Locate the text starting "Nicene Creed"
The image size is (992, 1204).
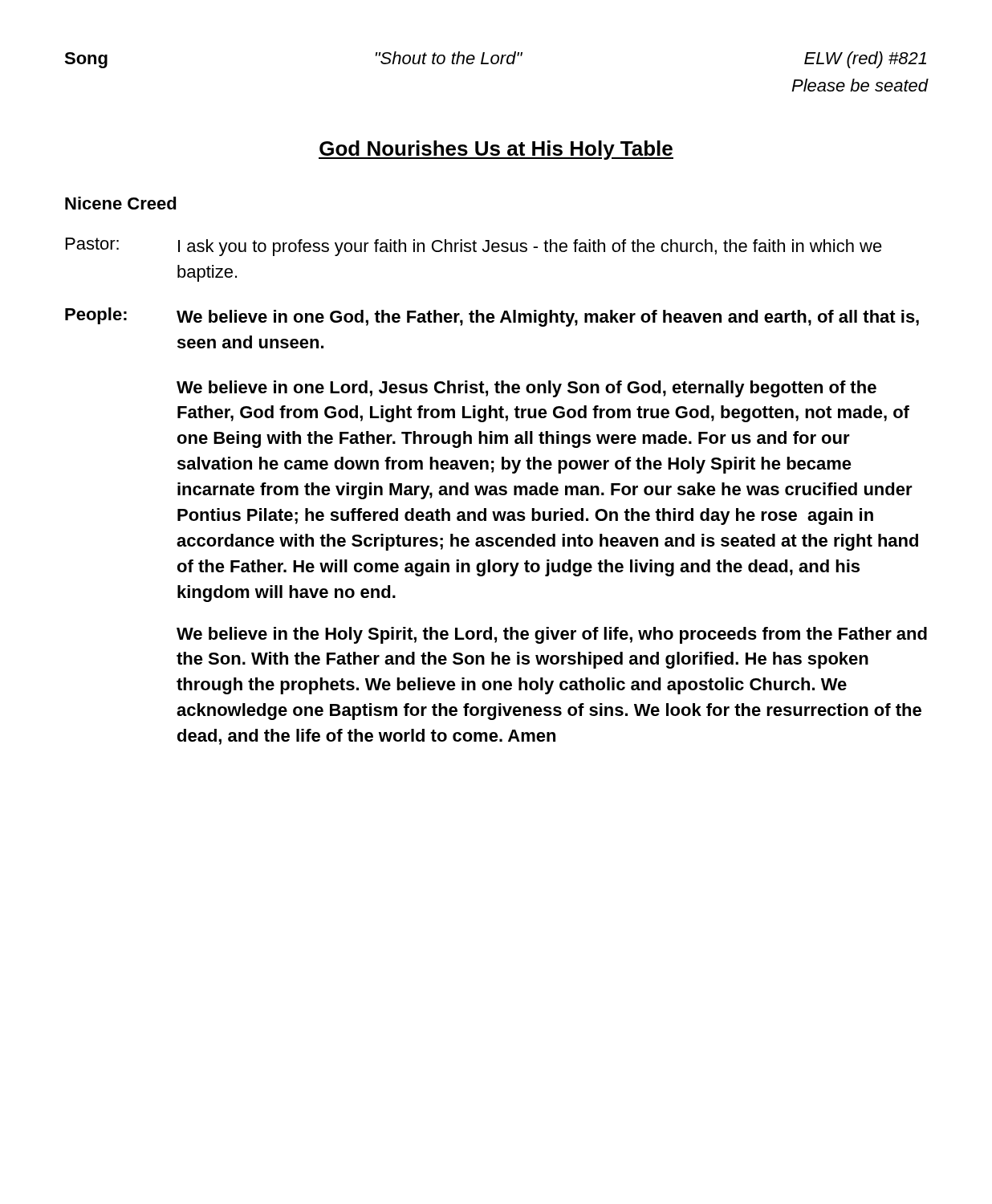121,203
